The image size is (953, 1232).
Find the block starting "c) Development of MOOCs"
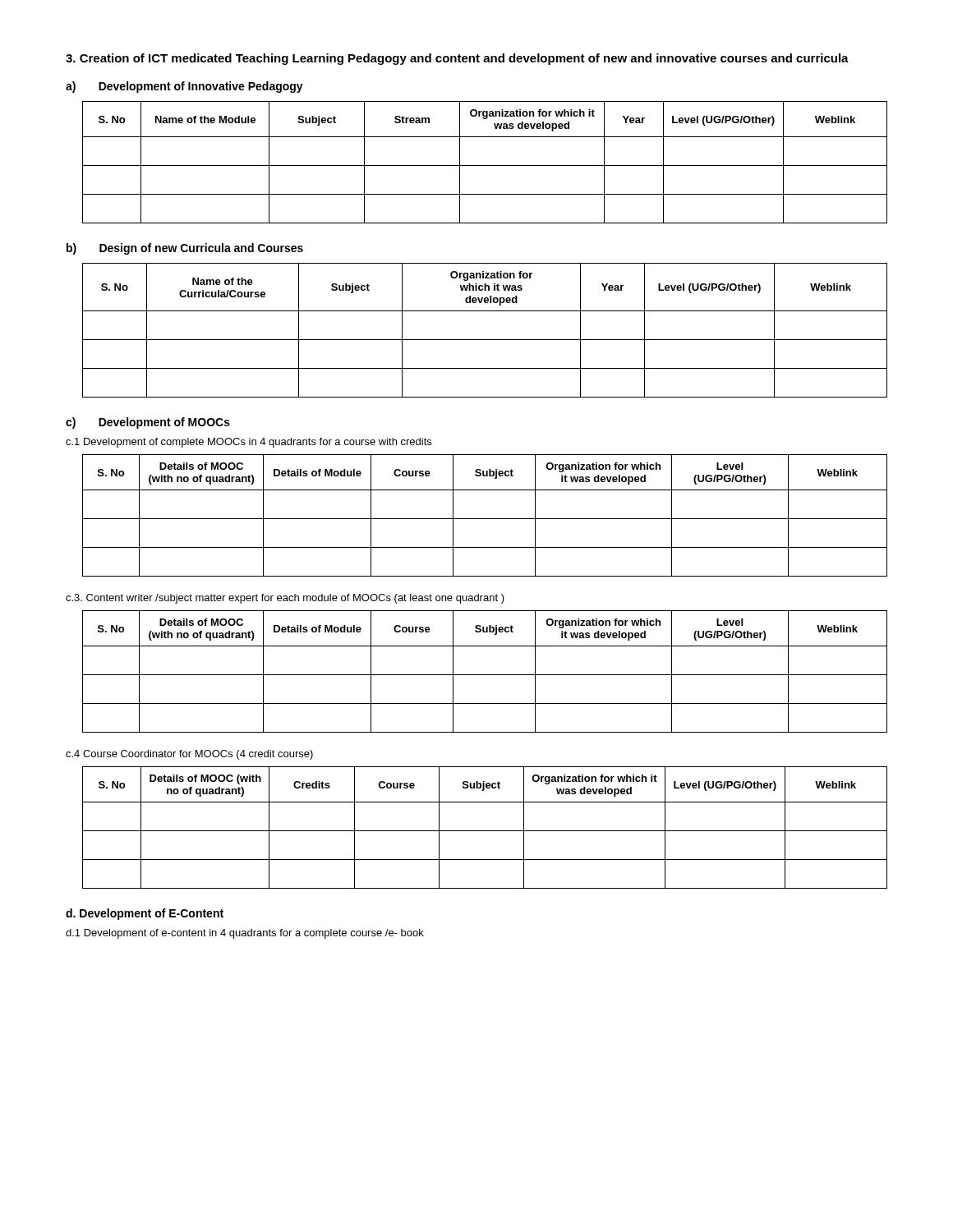(148, 422)
